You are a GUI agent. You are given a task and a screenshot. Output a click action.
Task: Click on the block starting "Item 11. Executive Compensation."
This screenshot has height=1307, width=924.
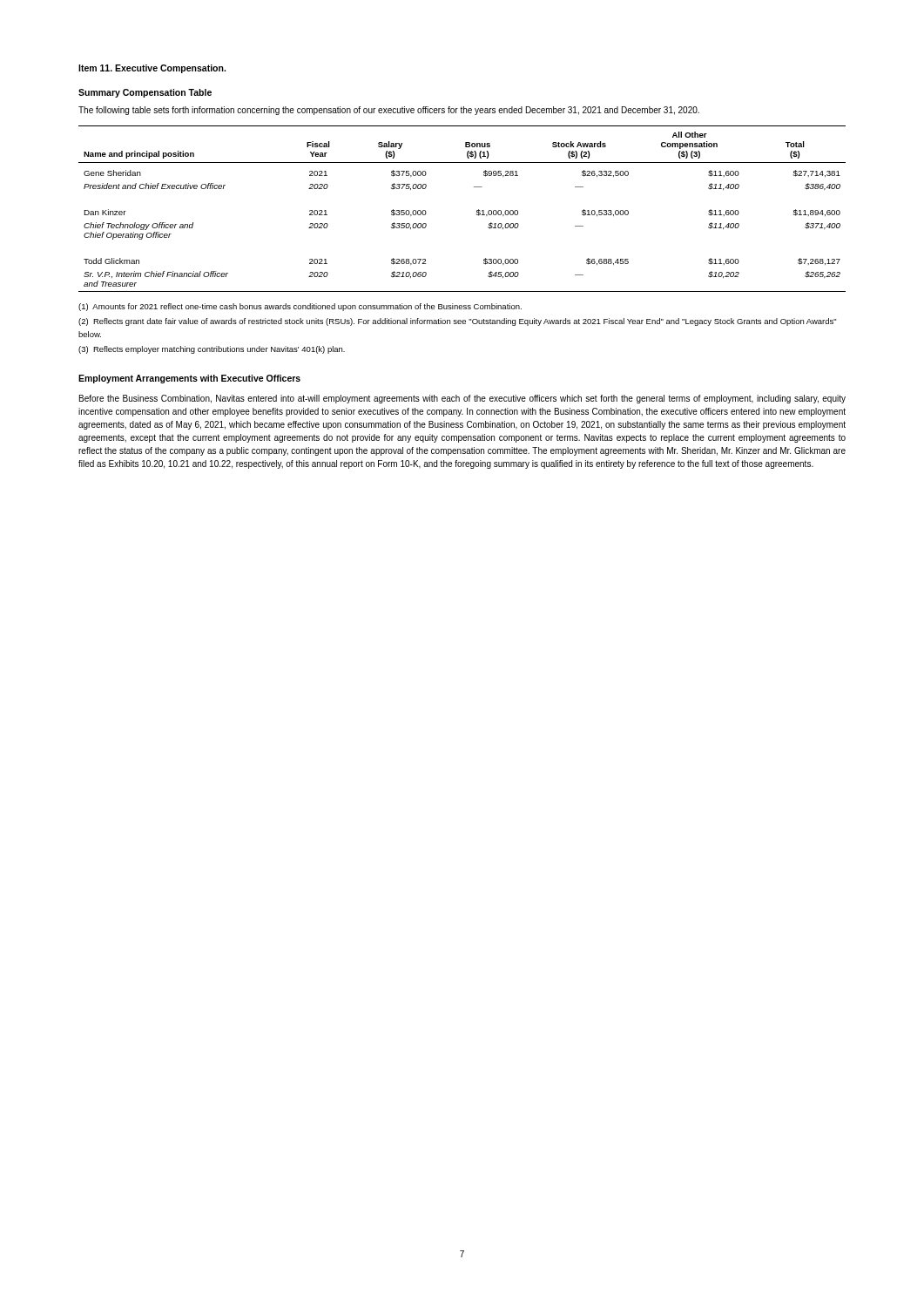(x=152, y=68)
